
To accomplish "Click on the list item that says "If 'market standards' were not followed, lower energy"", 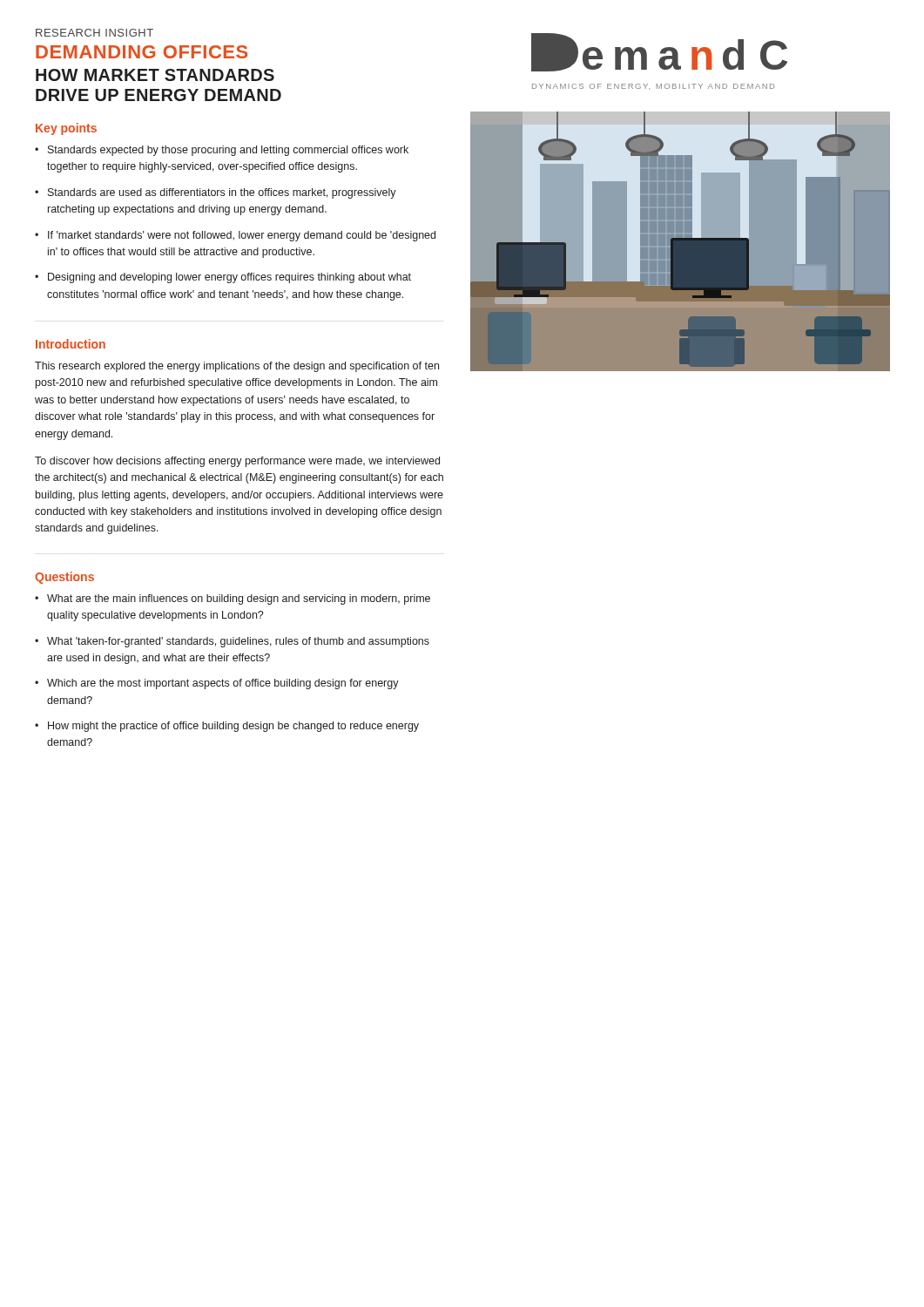I will coord(242,243).
